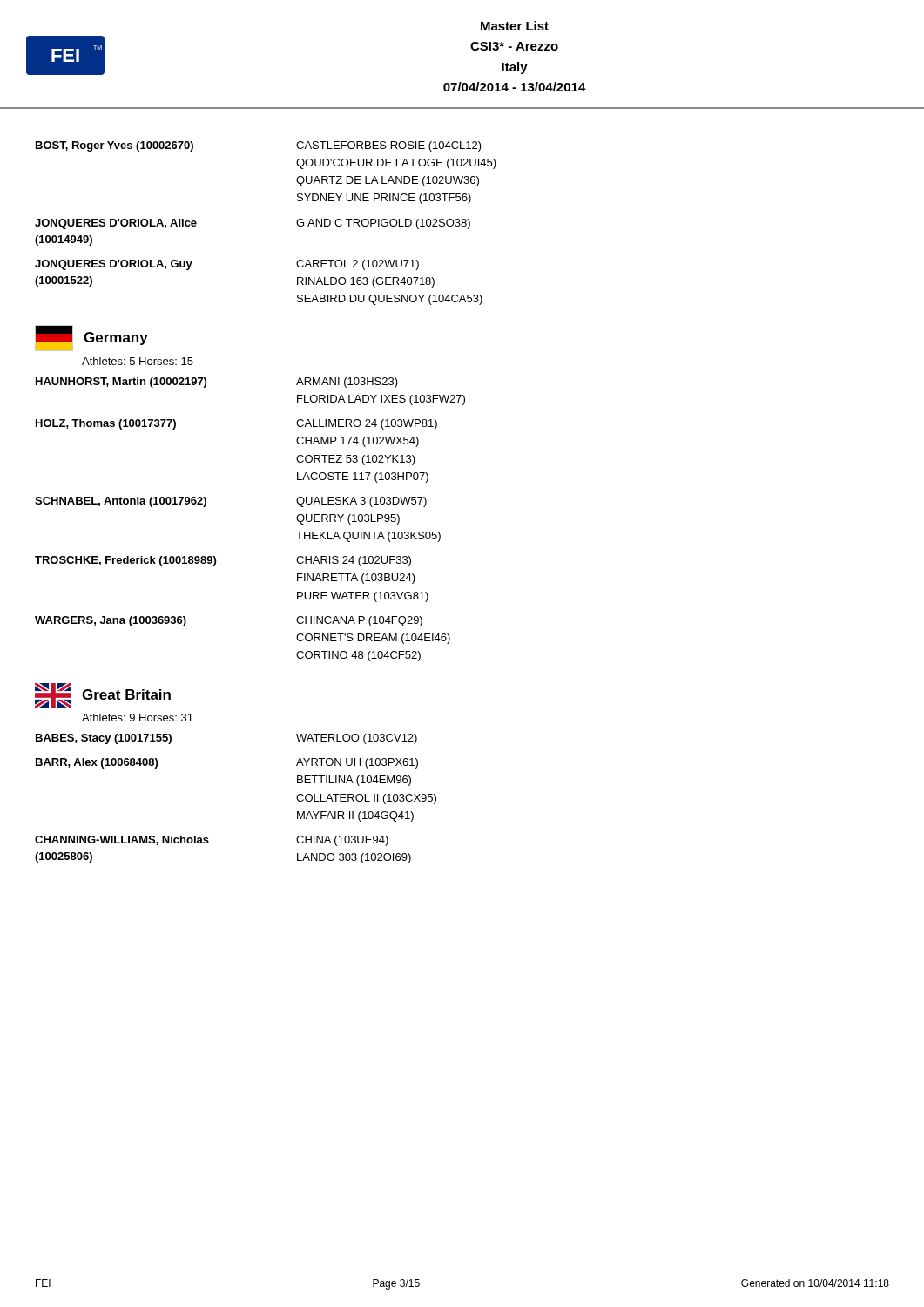Locate the block of text that opens with "HAUNHORST, Martin (10002197) ARMANI (103HS23) FLORIDA"
The width and height of the screenshot is (924, 1307).
tap(462, 390)
